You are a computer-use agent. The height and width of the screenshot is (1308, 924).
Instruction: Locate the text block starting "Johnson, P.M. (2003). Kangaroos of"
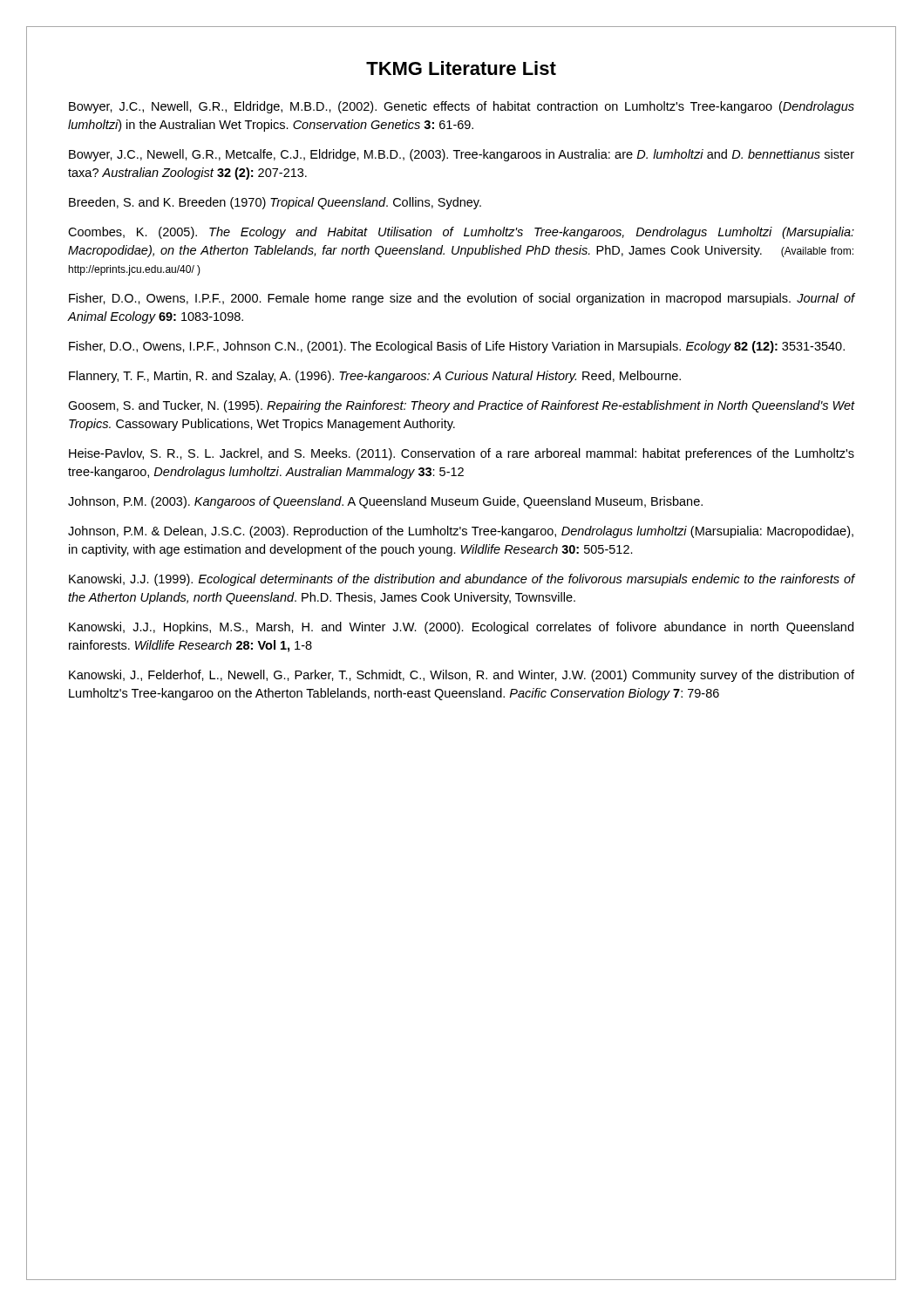pyautogui.click(x=386, y=502)
